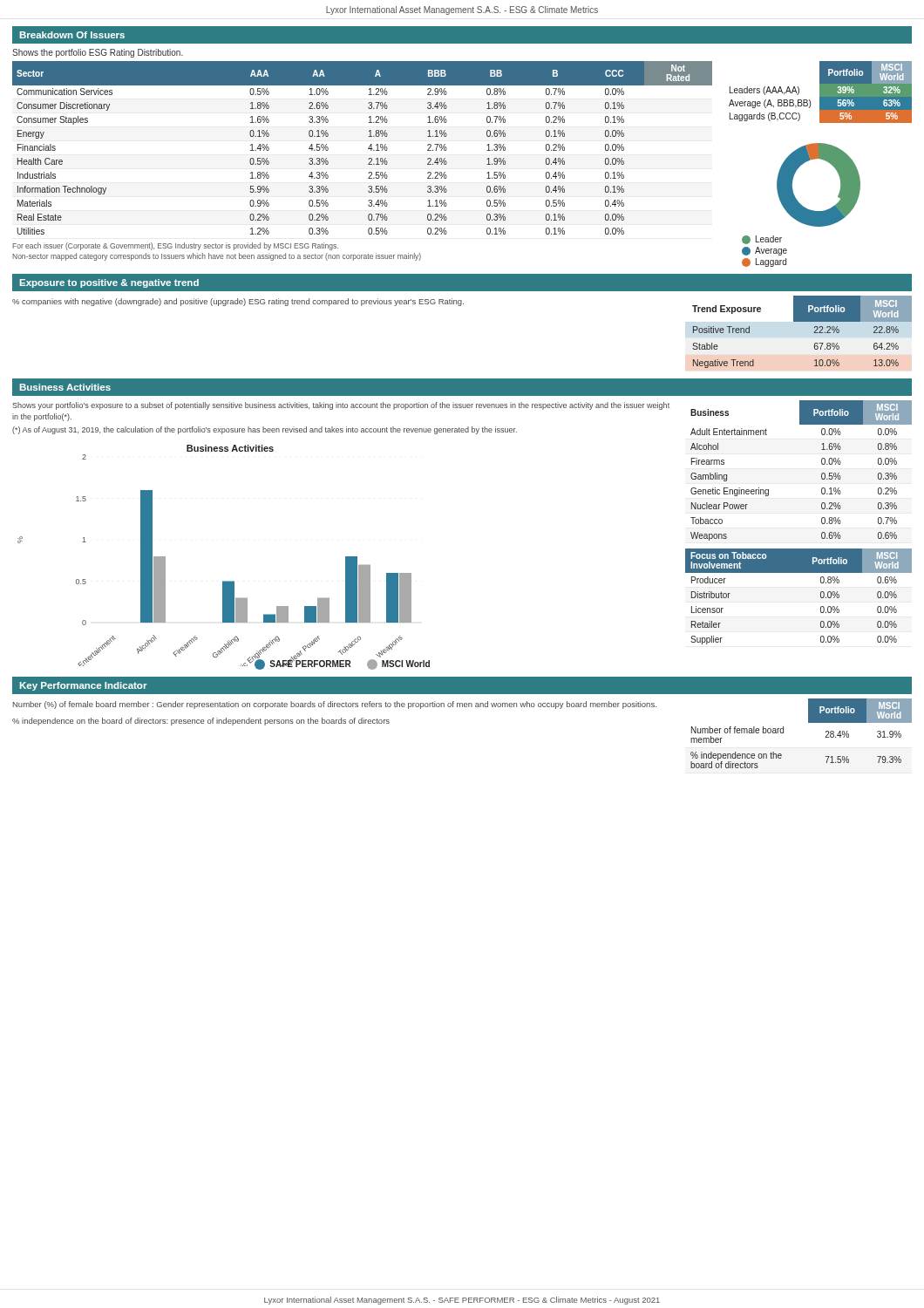
Task: Navigate to the block starting "% independence on the board of directors:"
Action: pyautogui.click(x=201, y=721)
